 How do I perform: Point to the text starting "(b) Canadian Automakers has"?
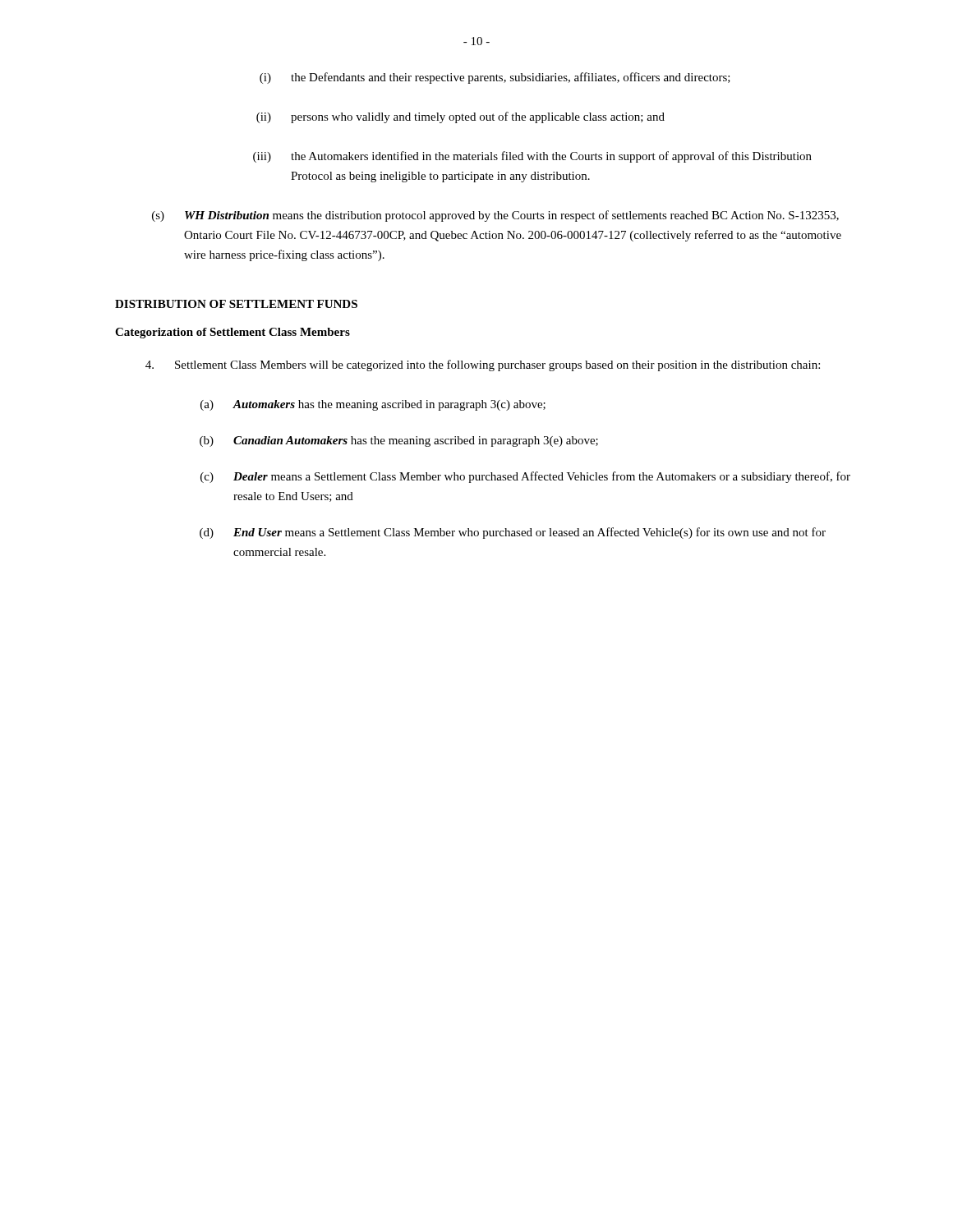click(x=509, y=440)
